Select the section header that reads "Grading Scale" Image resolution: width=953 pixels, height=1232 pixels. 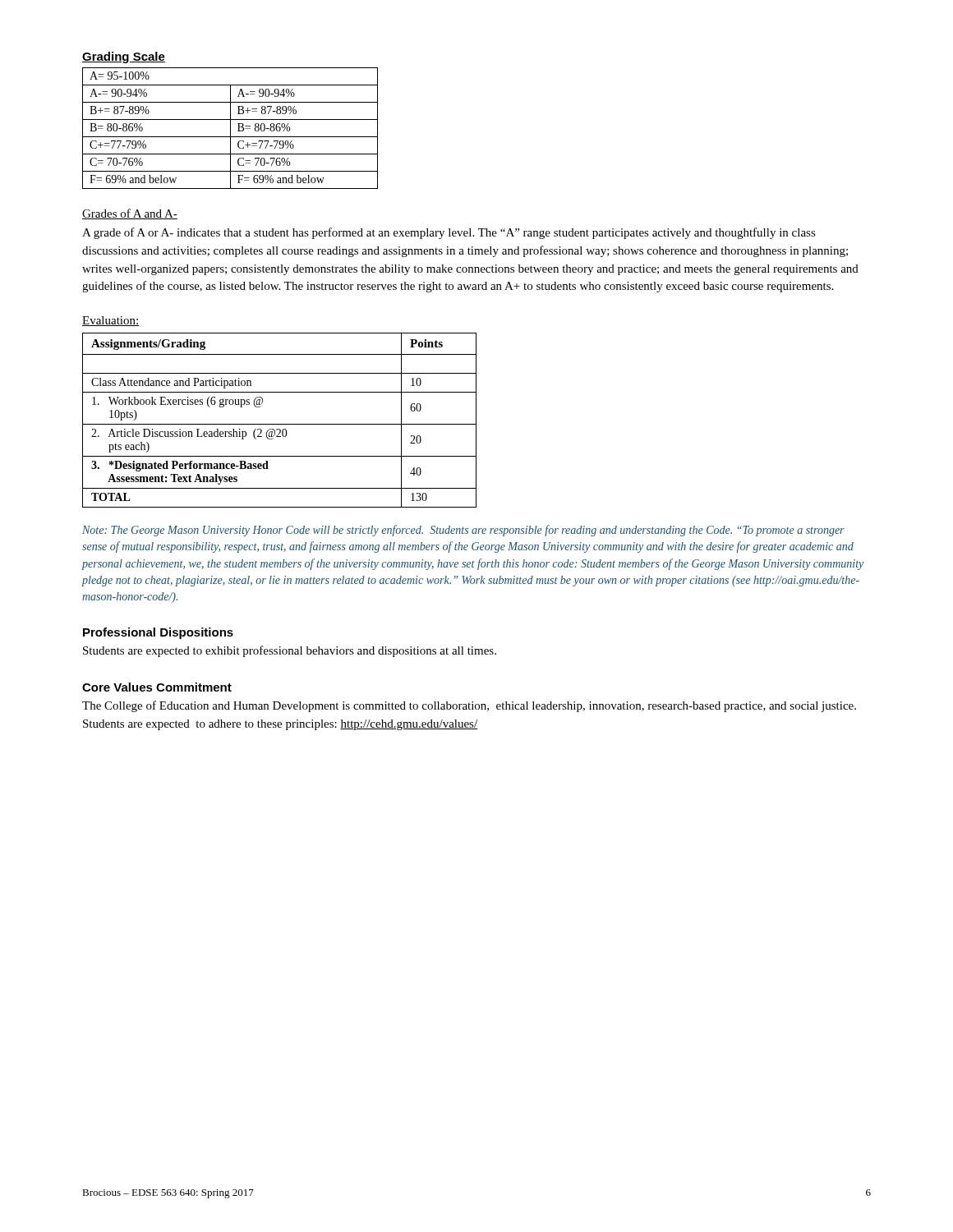[124, 56]
